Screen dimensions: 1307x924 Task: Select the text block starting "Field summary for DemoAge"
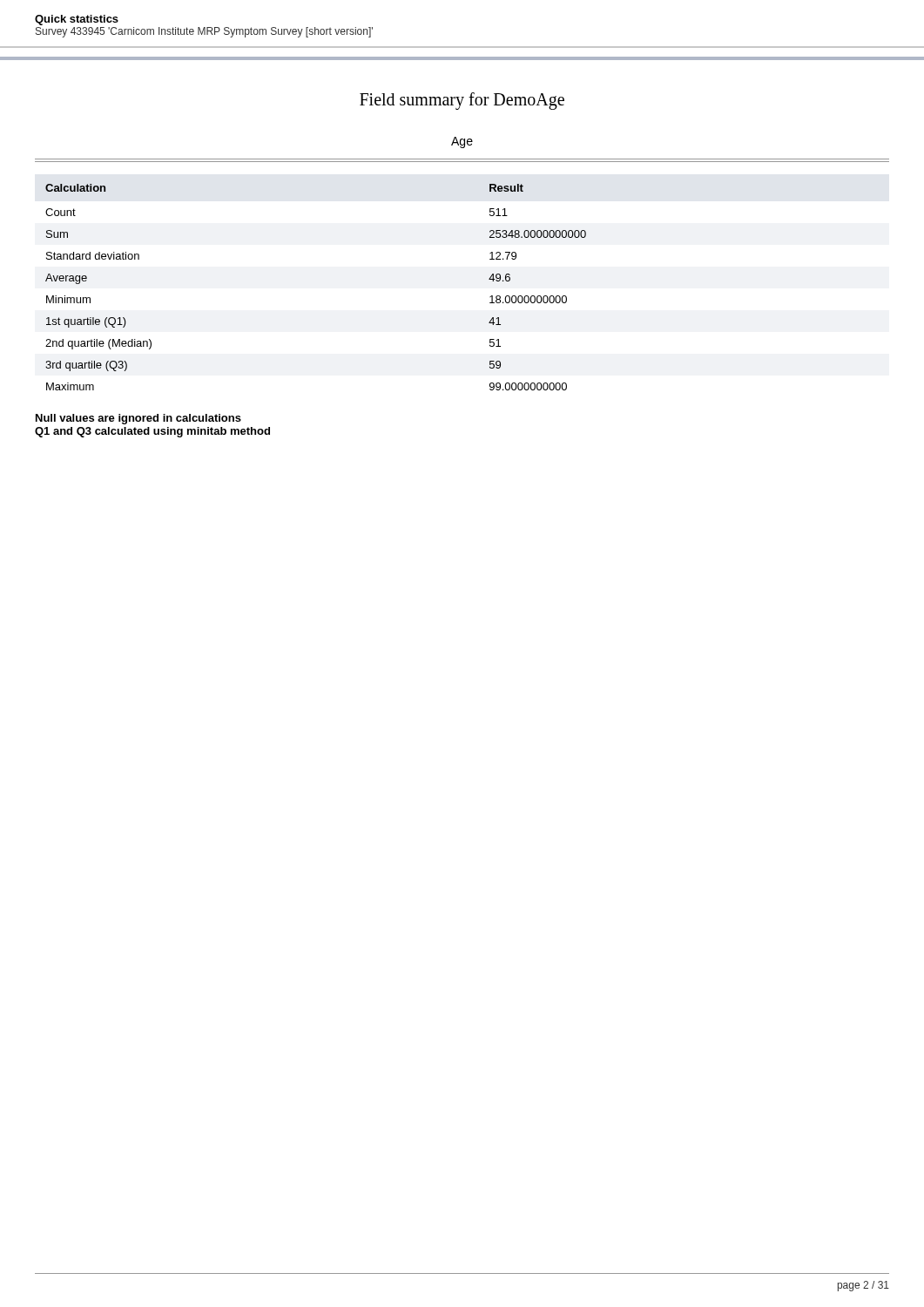point(462,99)
